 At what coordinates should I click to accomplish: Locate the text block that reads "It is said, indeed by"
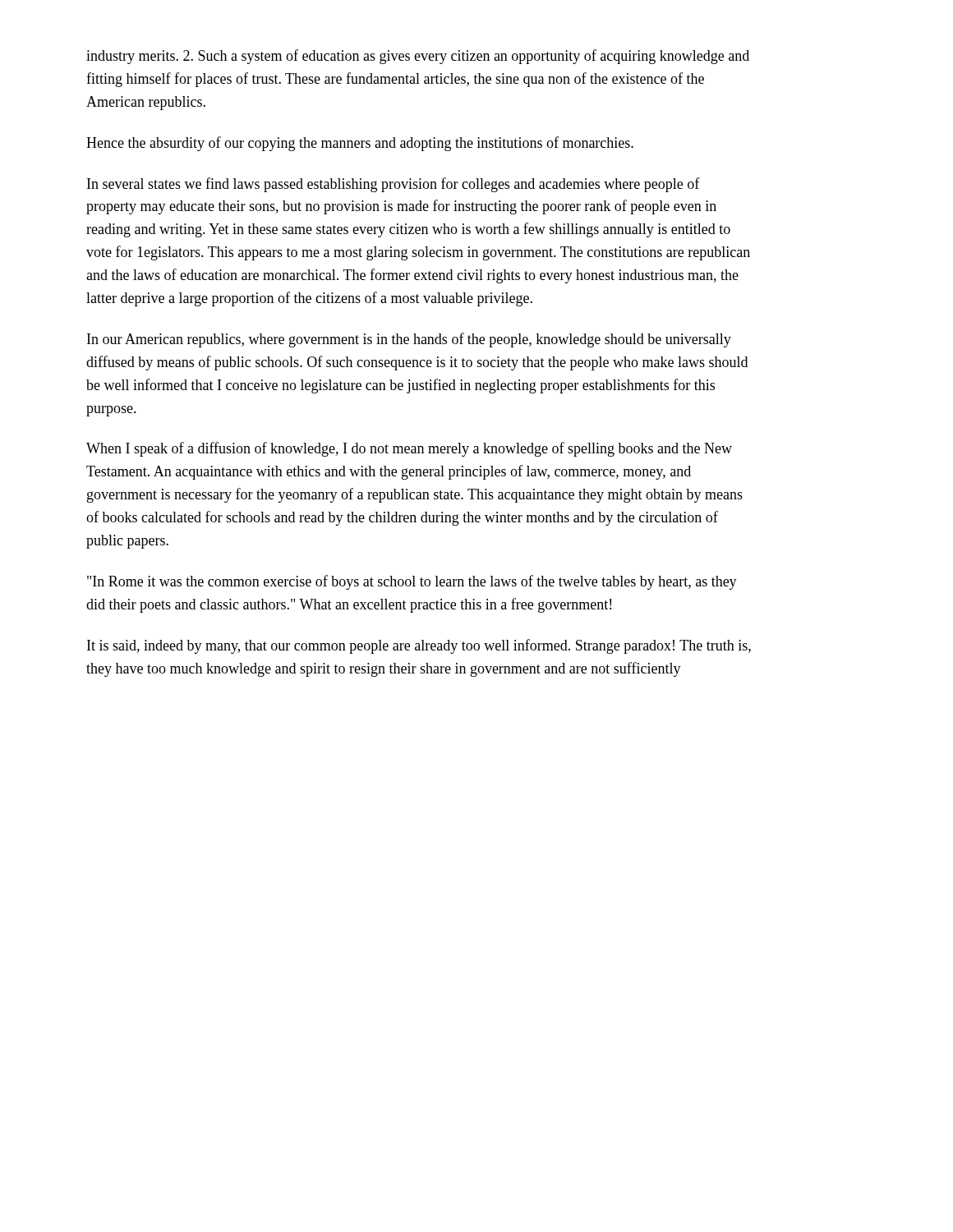click(419, 657)
